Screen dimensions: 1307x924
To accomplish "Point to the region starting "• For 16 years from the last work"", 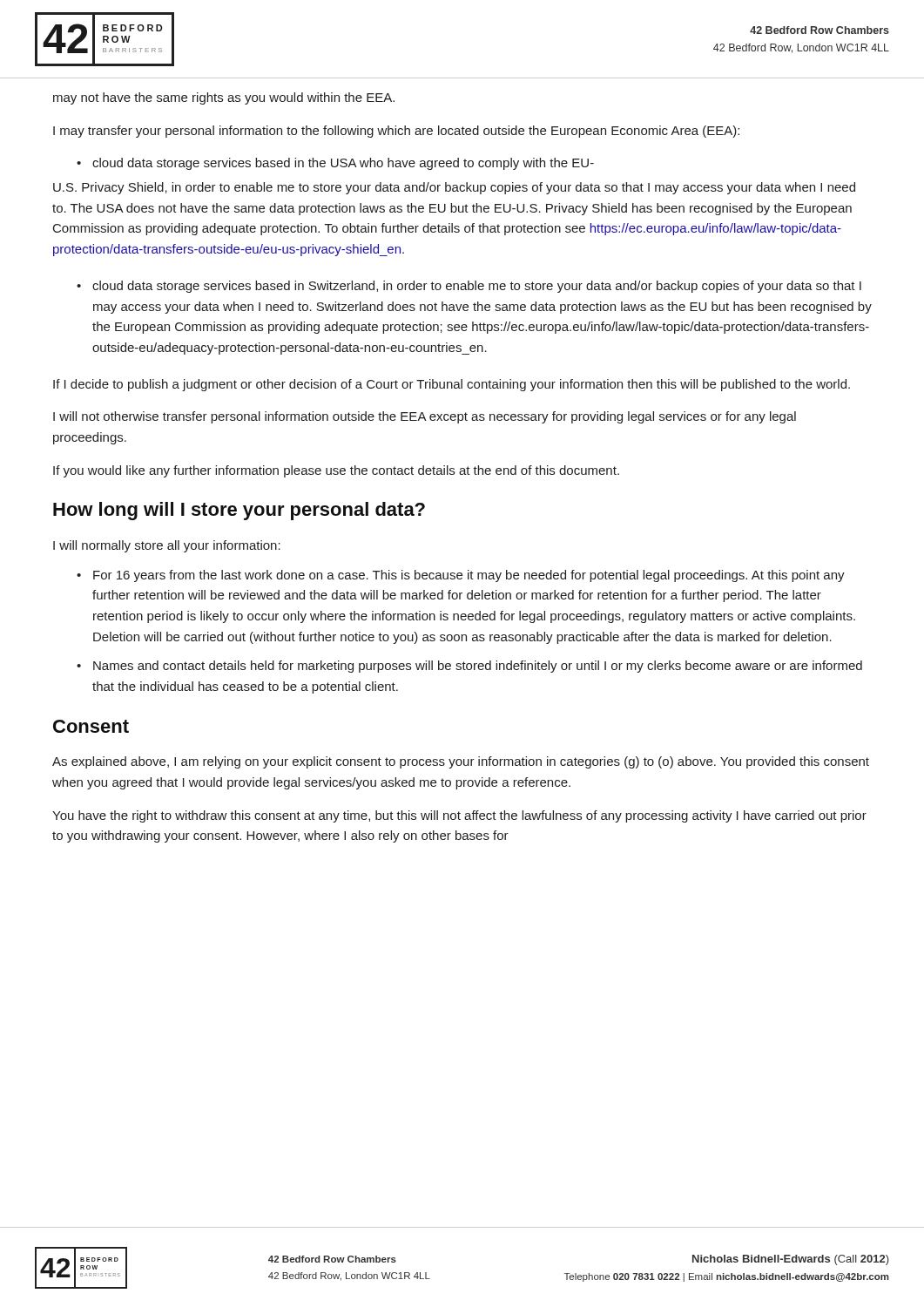I will coord(466,604).
